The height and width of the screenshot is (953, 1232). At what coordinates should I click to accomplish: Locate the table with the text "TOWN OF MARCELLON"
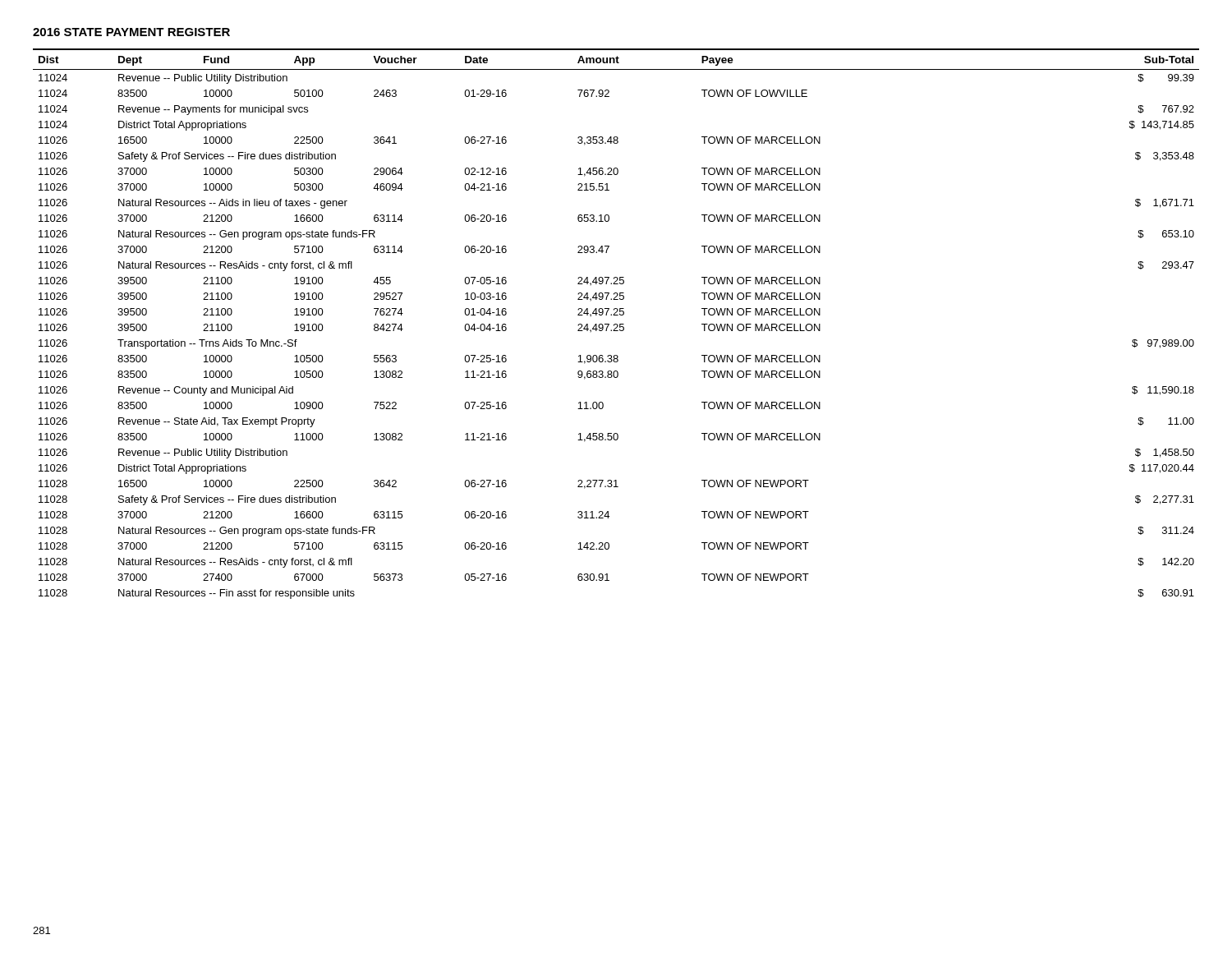click(x=616, y=325)
